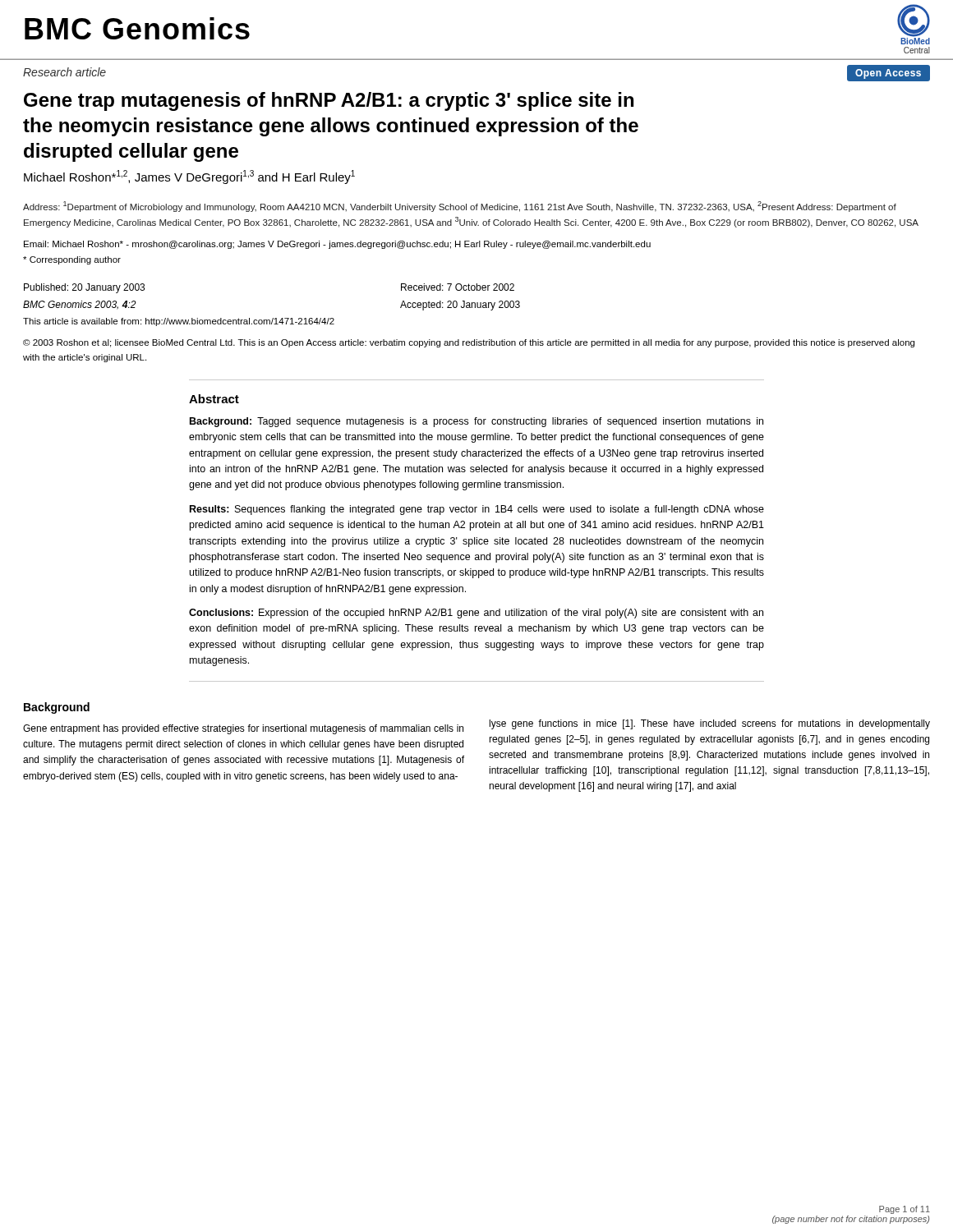The height and width of the screenshot is (1232, 953).
Task: Locate the block of text that opens with "Gene entrapment has provided effective strategies"
Action: (244, 752)
